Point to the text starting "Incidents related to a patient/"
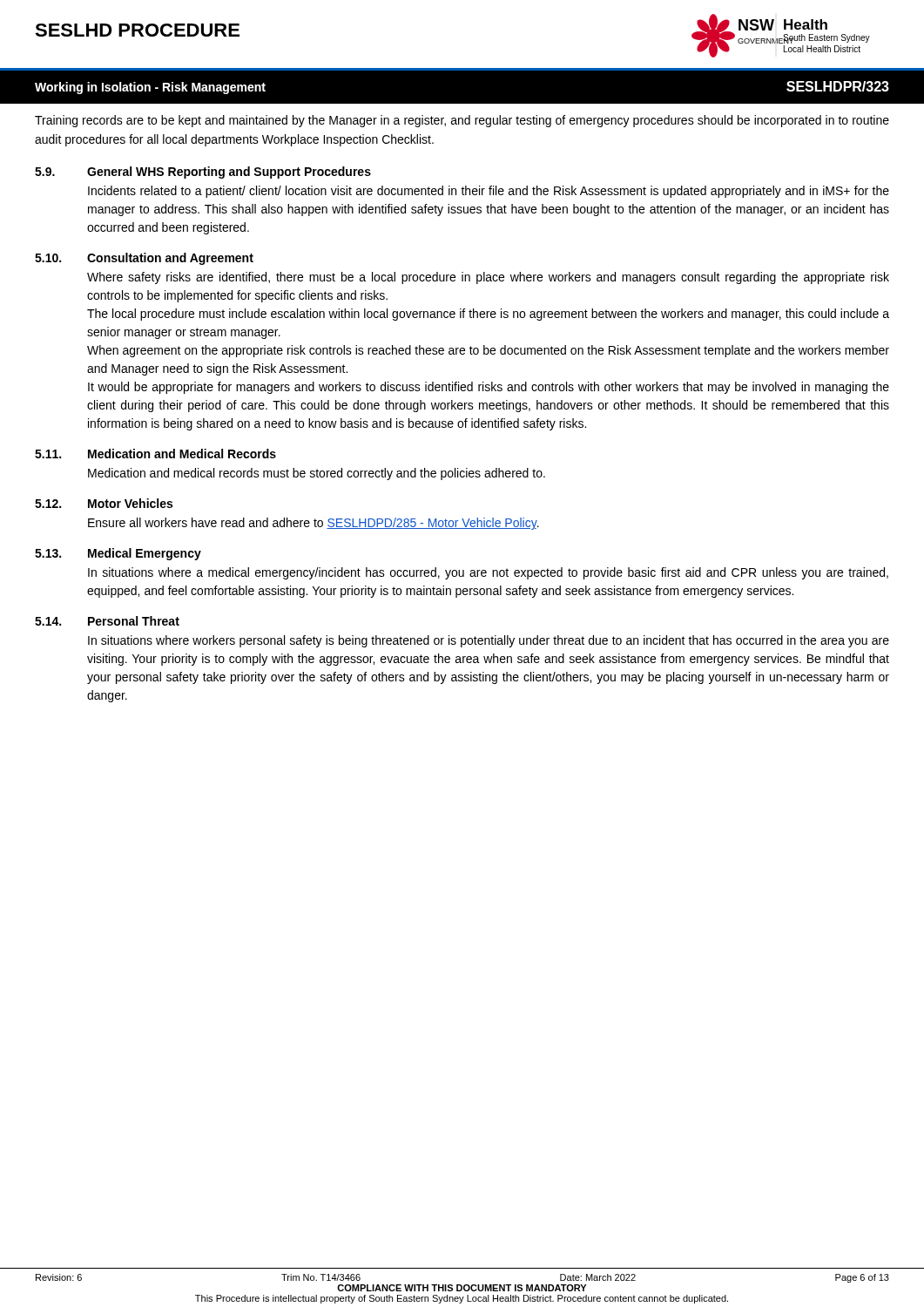 [488, 210]
